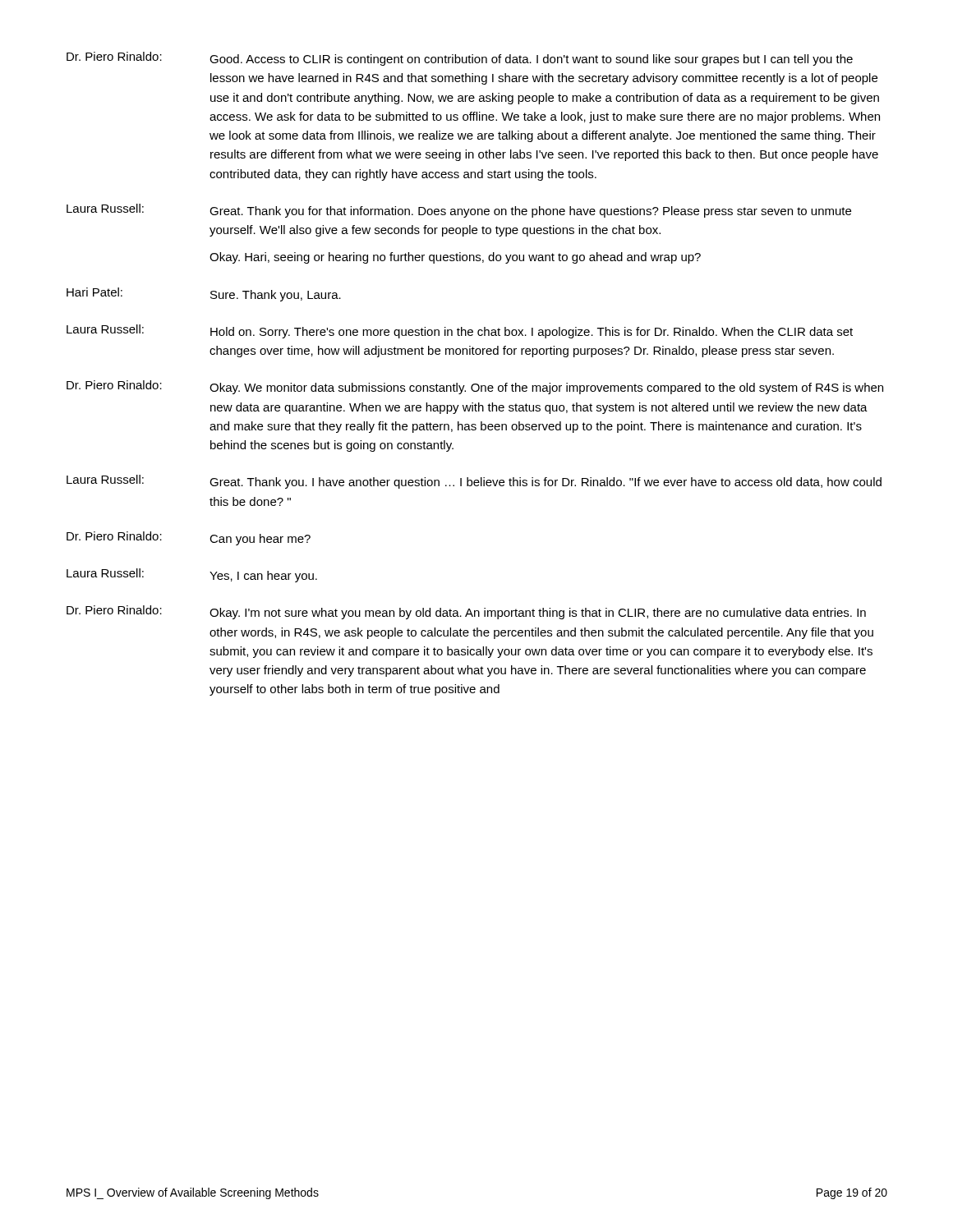The image size is (953, 1232).
Task: Point to the passage starting "Laura Russell: Great. Thank you."
Action: (476, 492)
